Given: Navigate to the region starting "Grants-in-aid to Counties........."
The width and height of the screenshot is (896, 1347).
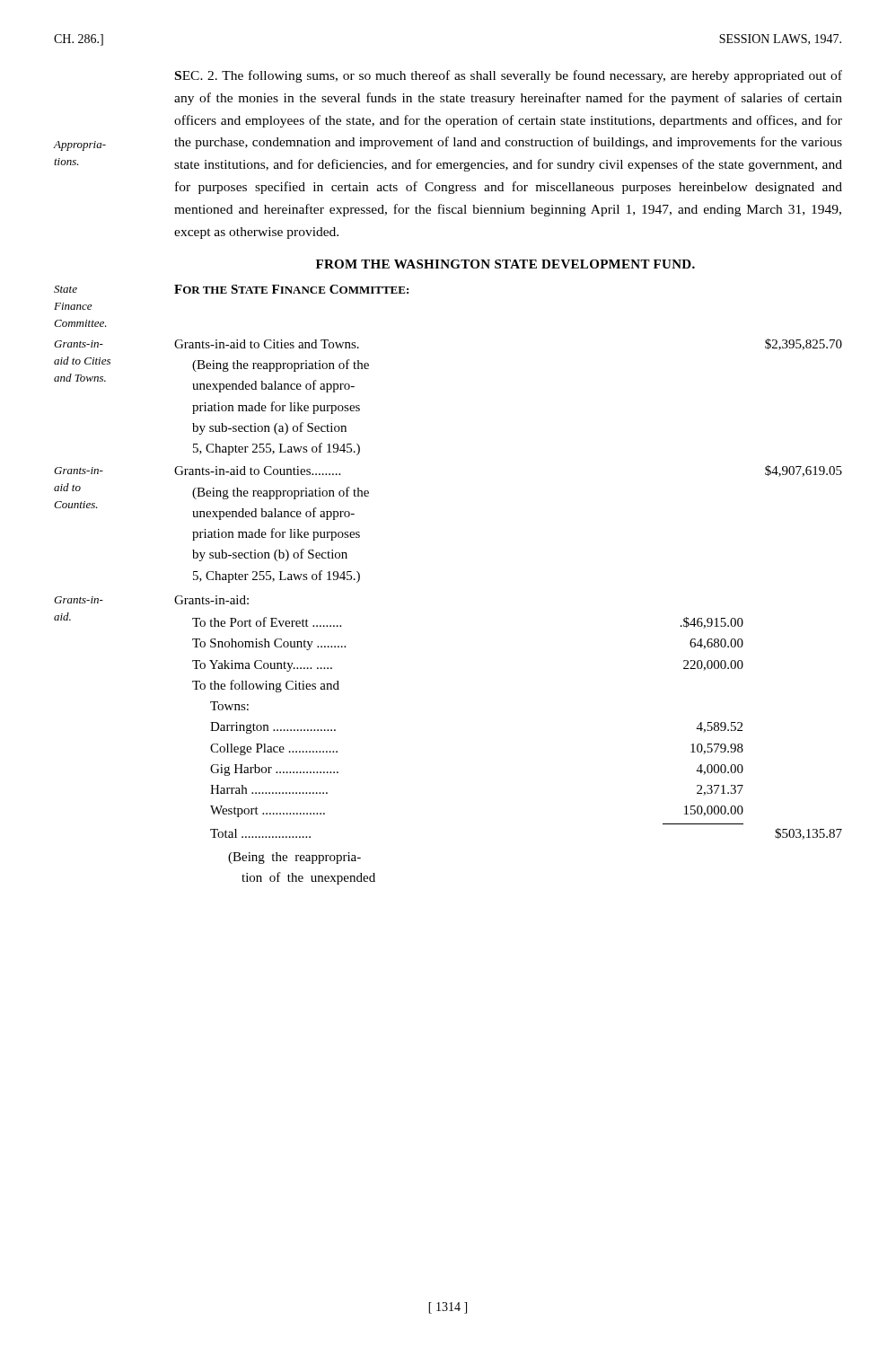Looking at the screenshot, I should [x=244, y=471].
